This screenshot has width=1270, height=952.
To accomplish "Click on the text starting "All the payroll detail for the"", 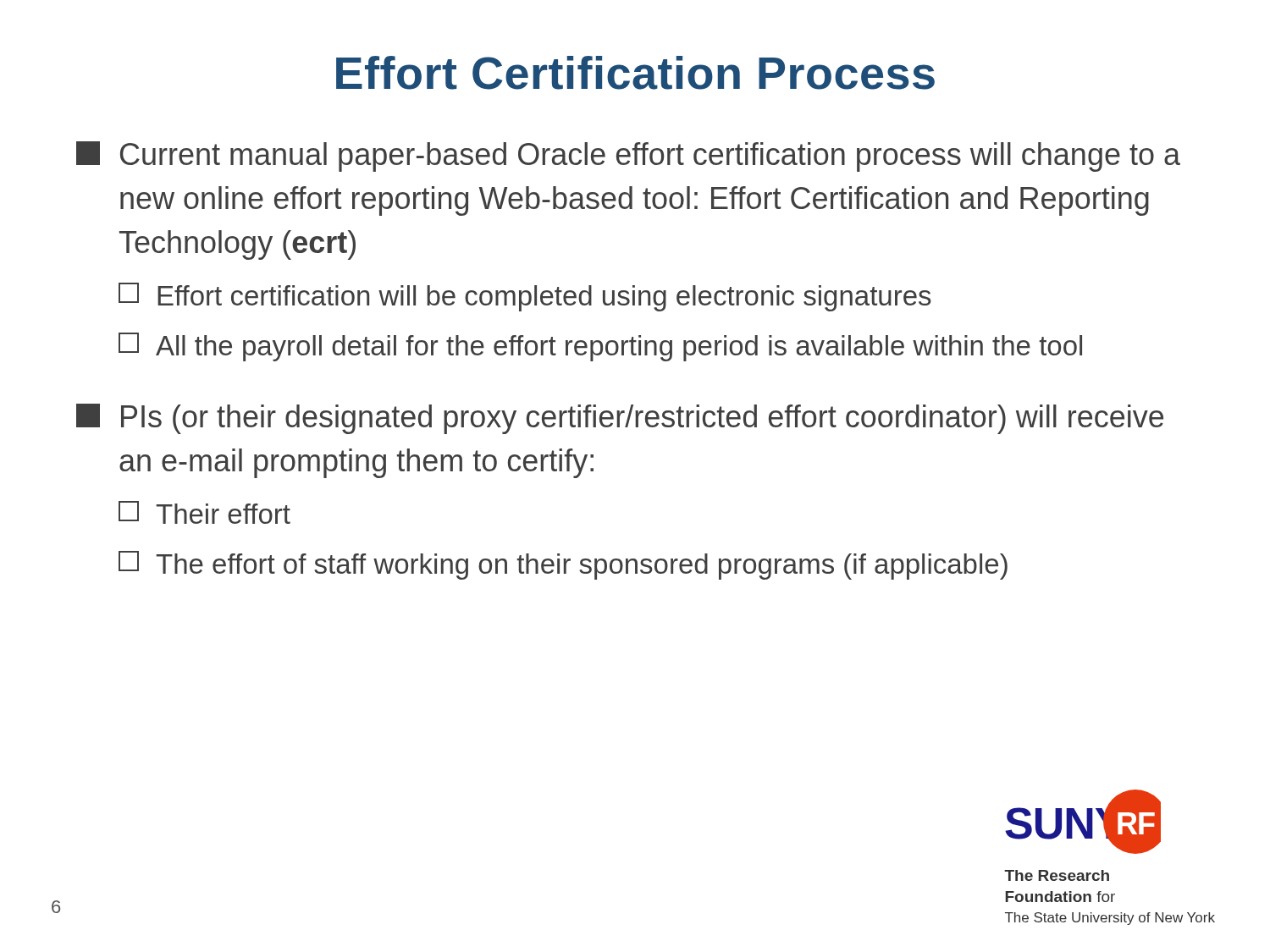I will click(x=656, y=346).
